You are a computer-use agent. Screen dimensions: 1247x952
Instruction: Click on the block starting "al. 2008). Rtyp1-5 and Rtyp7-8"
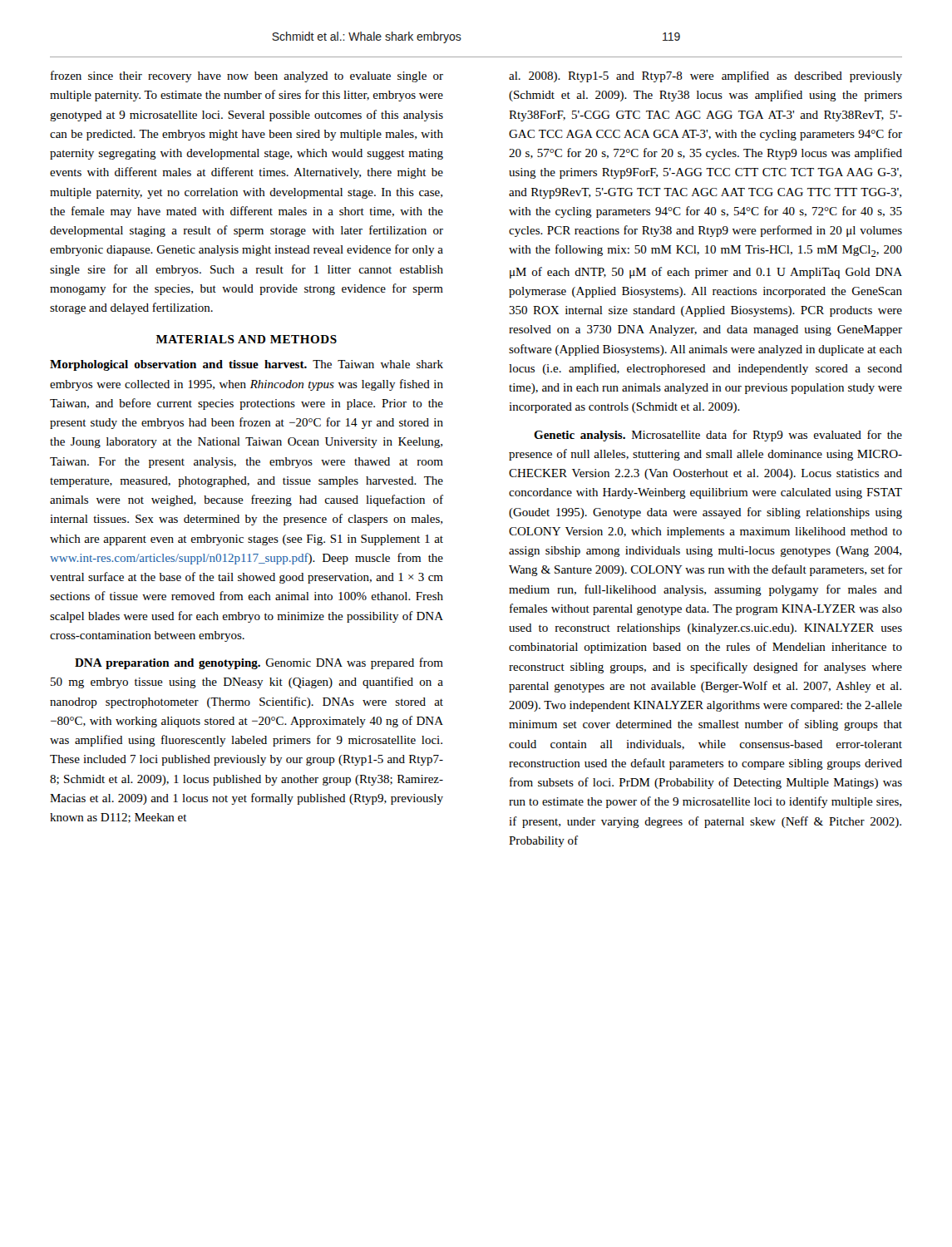(705, 459)
